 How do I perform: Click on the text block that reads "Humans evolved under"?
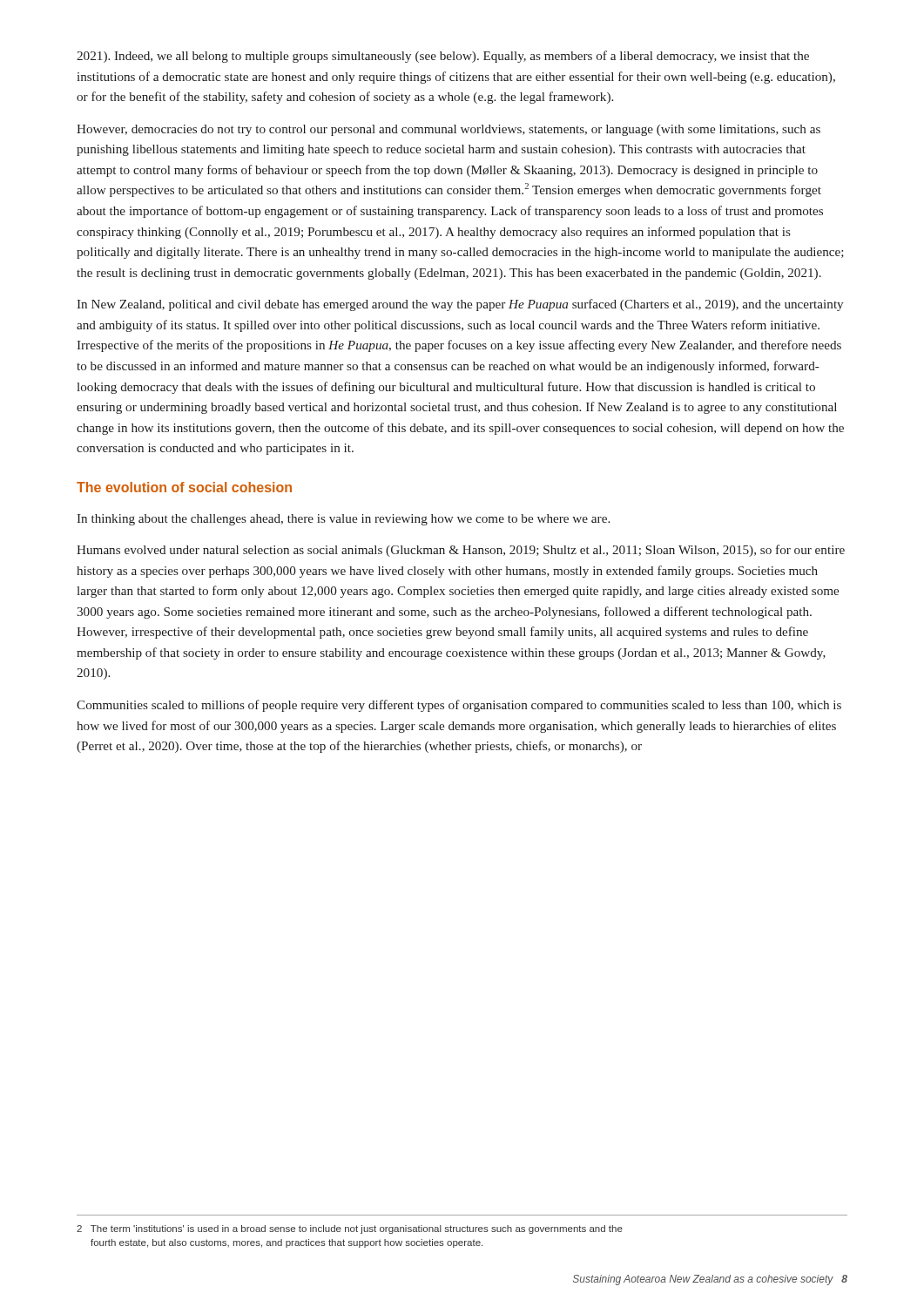462,611
